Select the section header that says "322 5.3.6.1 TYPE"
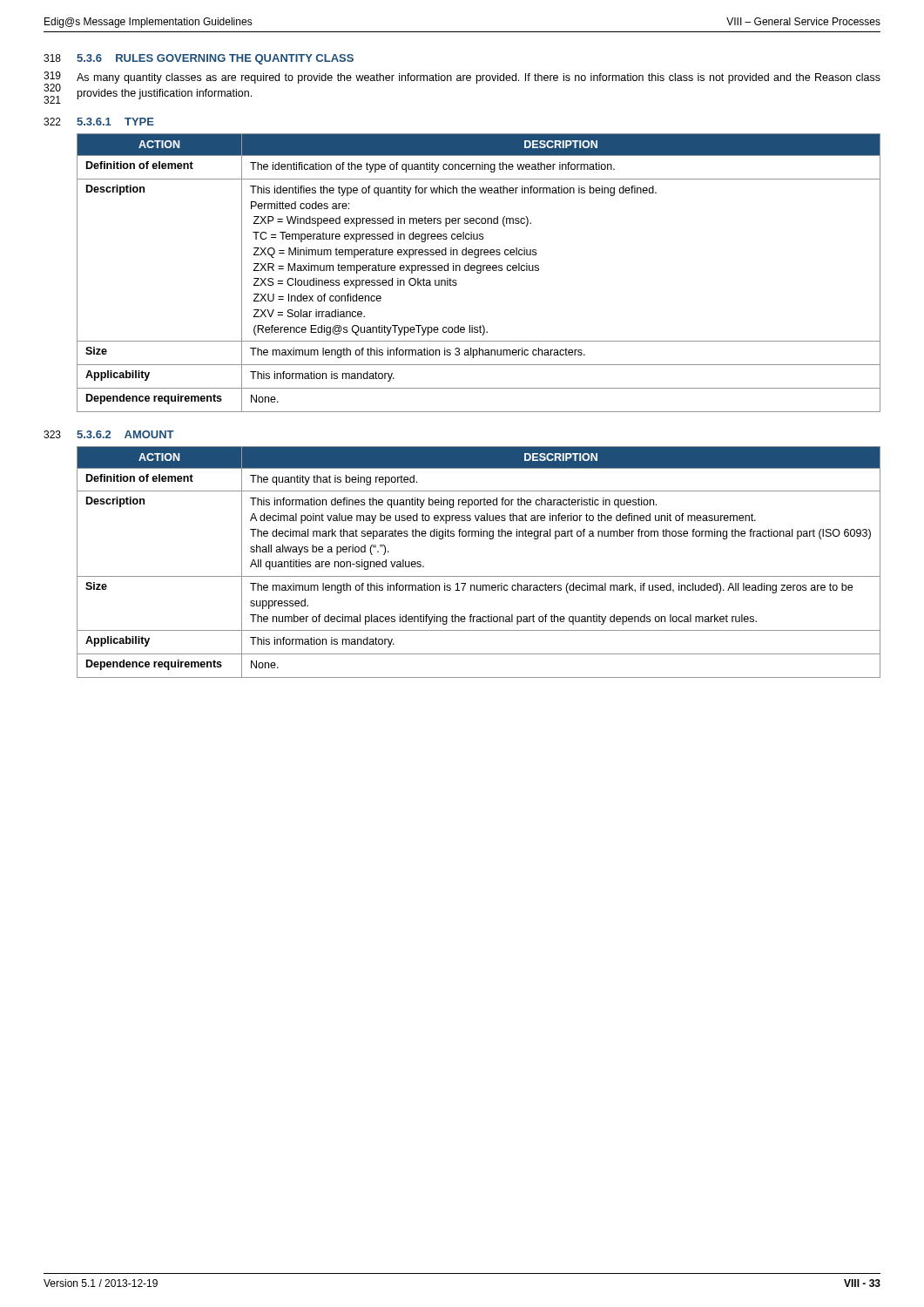The height and width of the screenshot is (1307, 924). (99, 122)
